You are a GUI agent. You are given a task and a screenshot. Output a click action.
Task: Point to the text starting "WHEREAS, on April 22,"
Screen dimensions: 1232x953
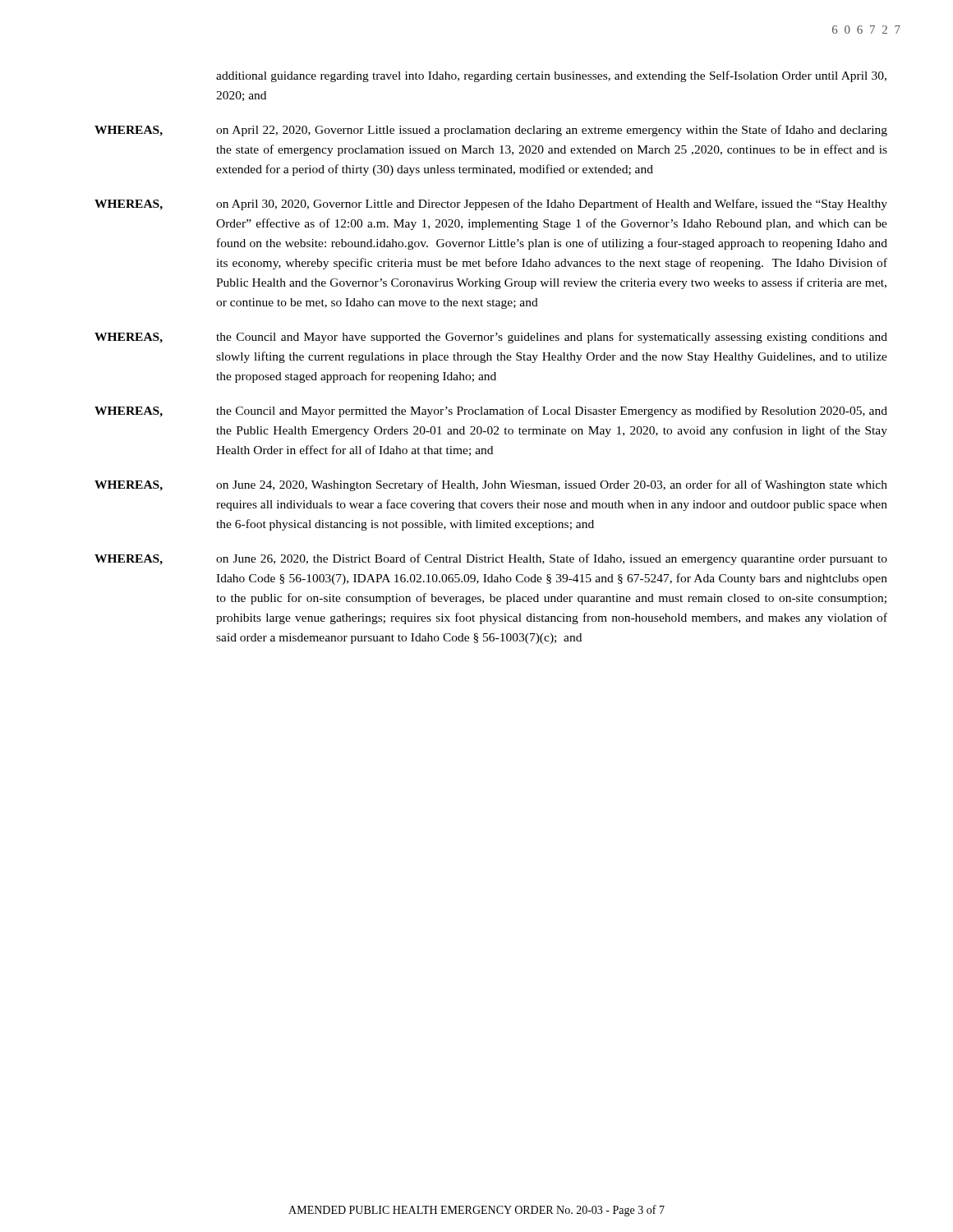pyautogui.click(x=491, y=150)
